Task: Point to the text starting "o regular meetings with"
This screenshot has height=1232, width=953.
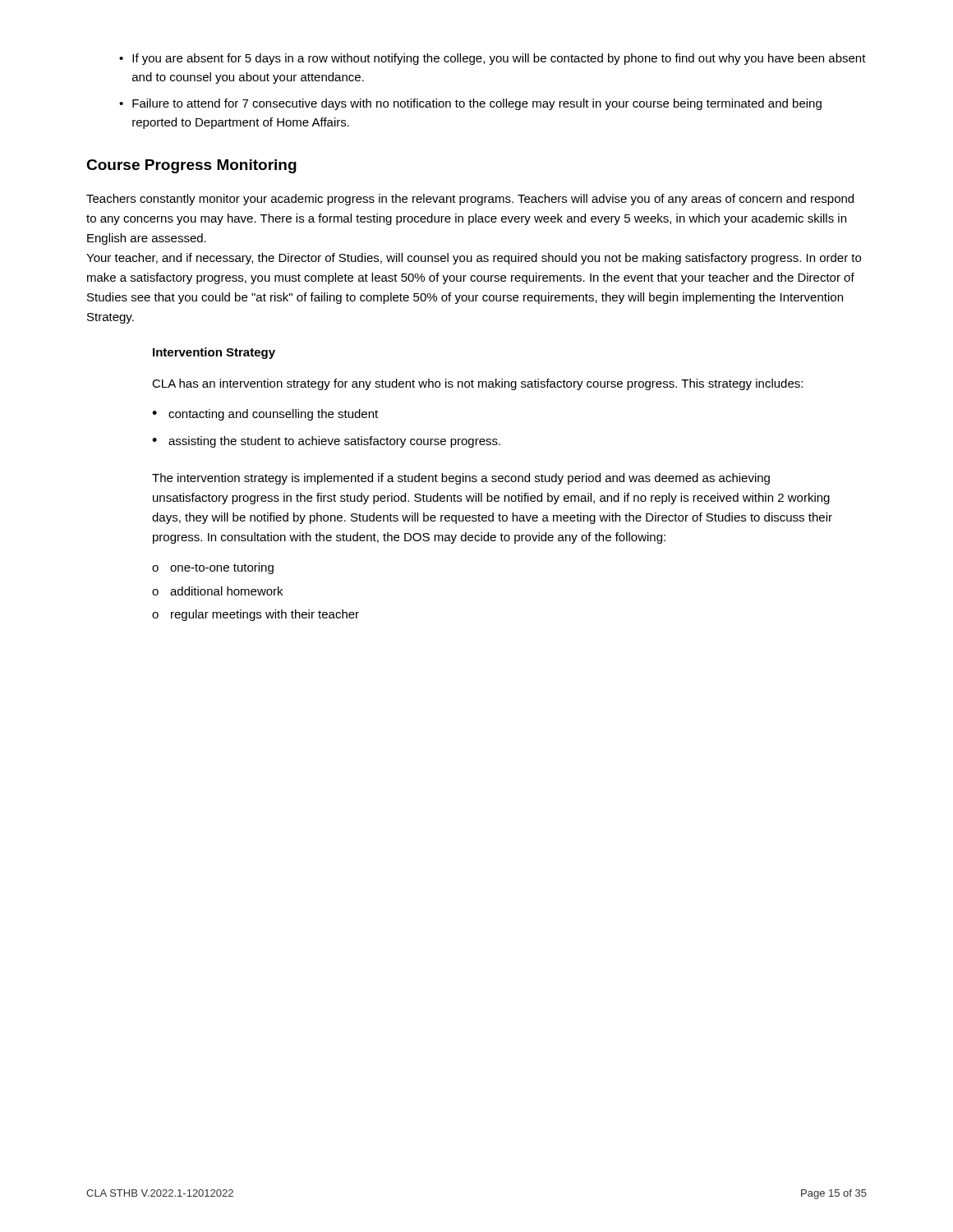Action: (256, 615)
